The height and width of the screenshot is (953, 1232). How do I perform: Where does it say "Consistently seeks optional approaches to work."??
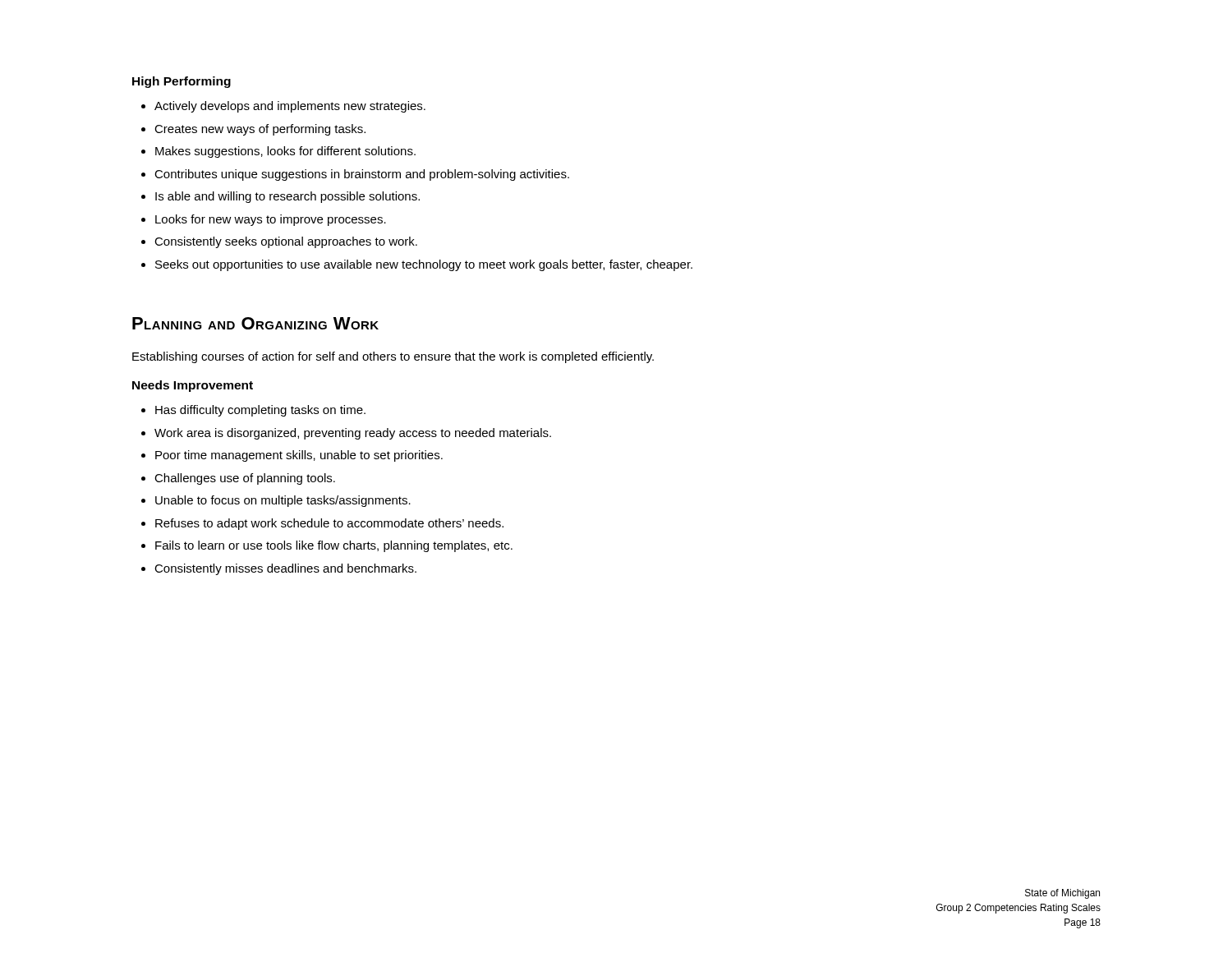(286, 241)
